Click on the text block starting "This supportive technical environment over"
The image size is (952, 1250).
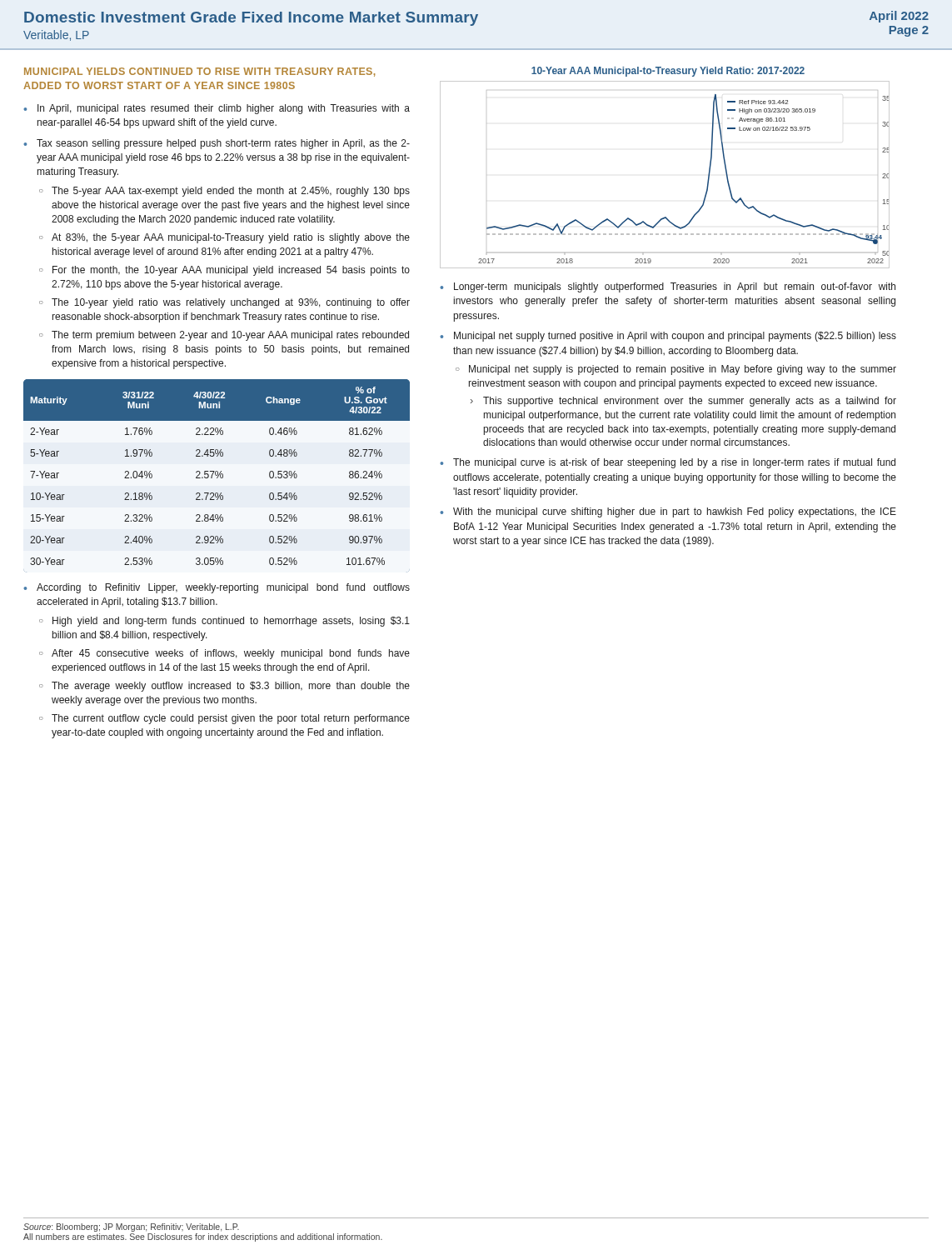(690, 422)
